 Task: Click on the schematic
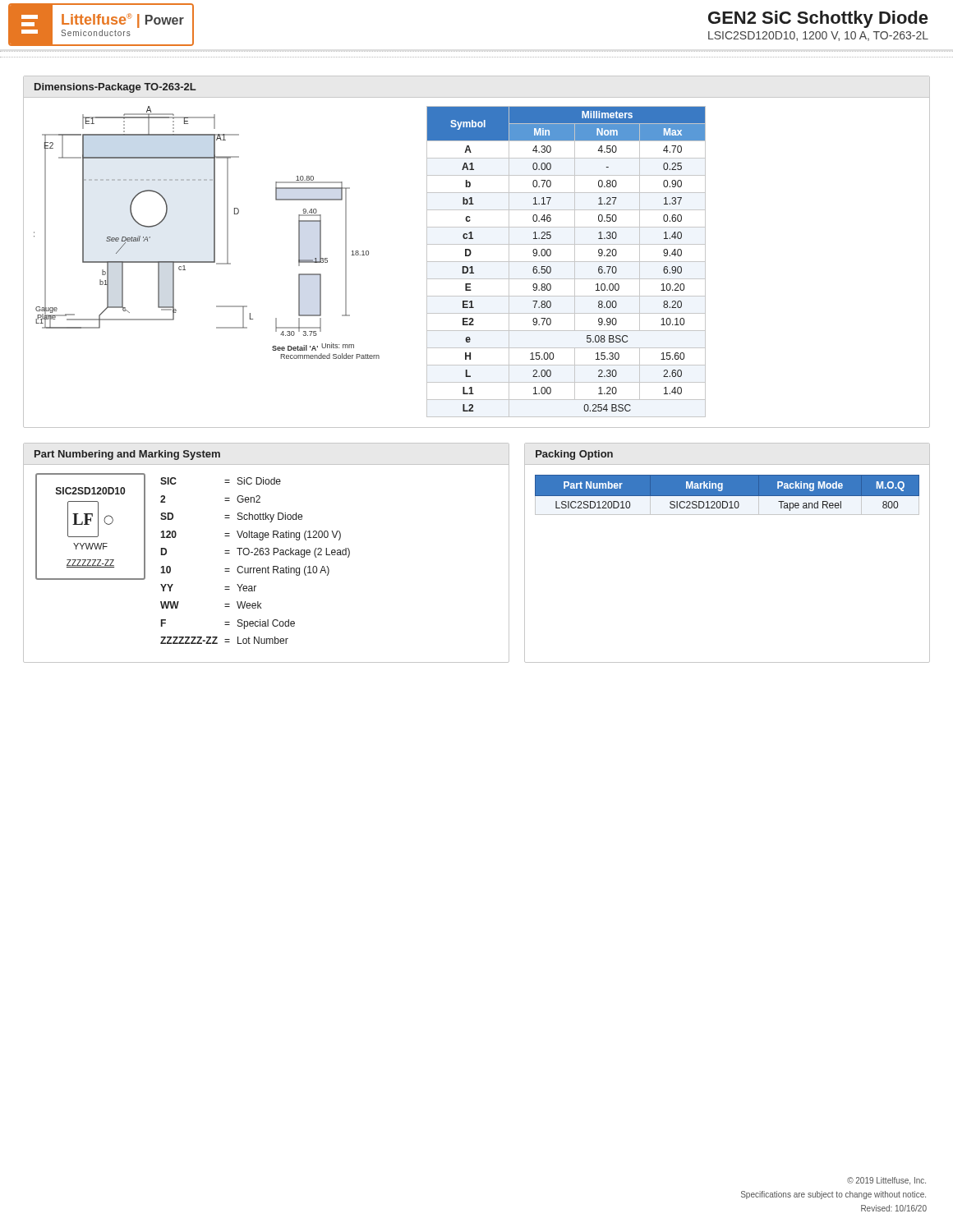tap(90, 562)
